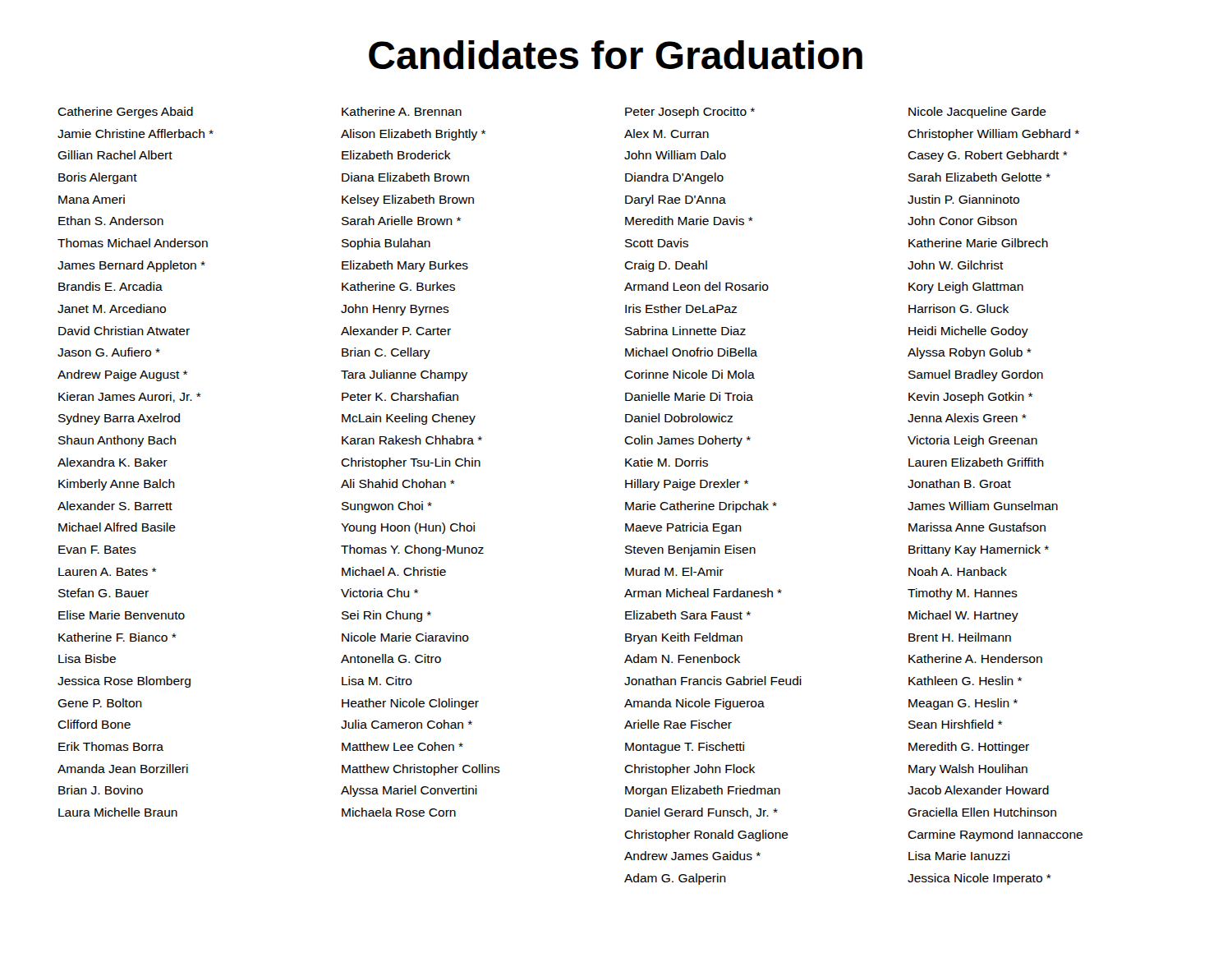Find "Alyssa Robyn Golub *" on this page
This screenshot has width=1232, height=953.
970,352
